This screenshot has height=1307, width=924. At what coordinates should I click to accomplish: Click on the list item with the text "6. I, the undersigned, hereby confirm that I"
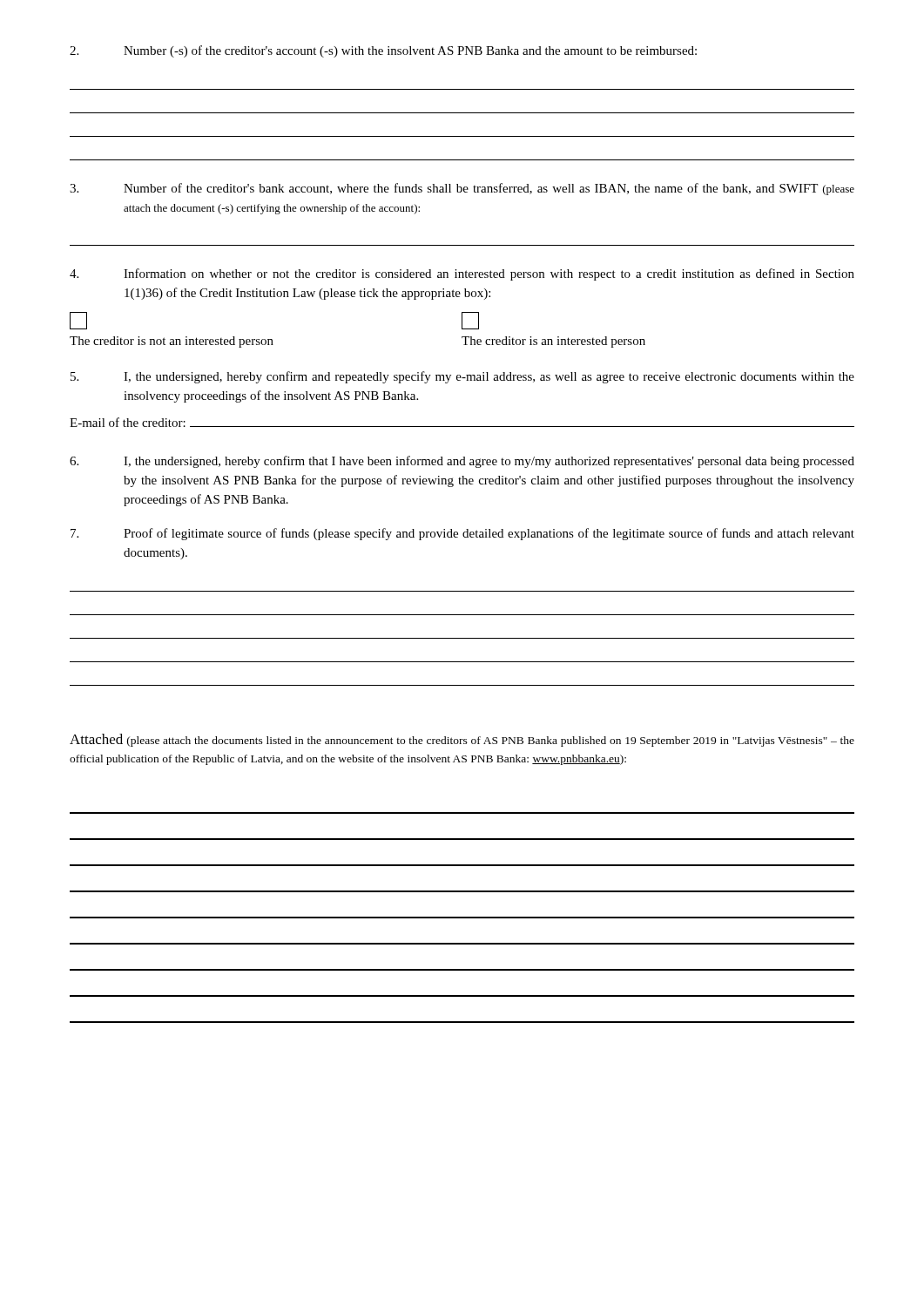click(x=462, y=481)
